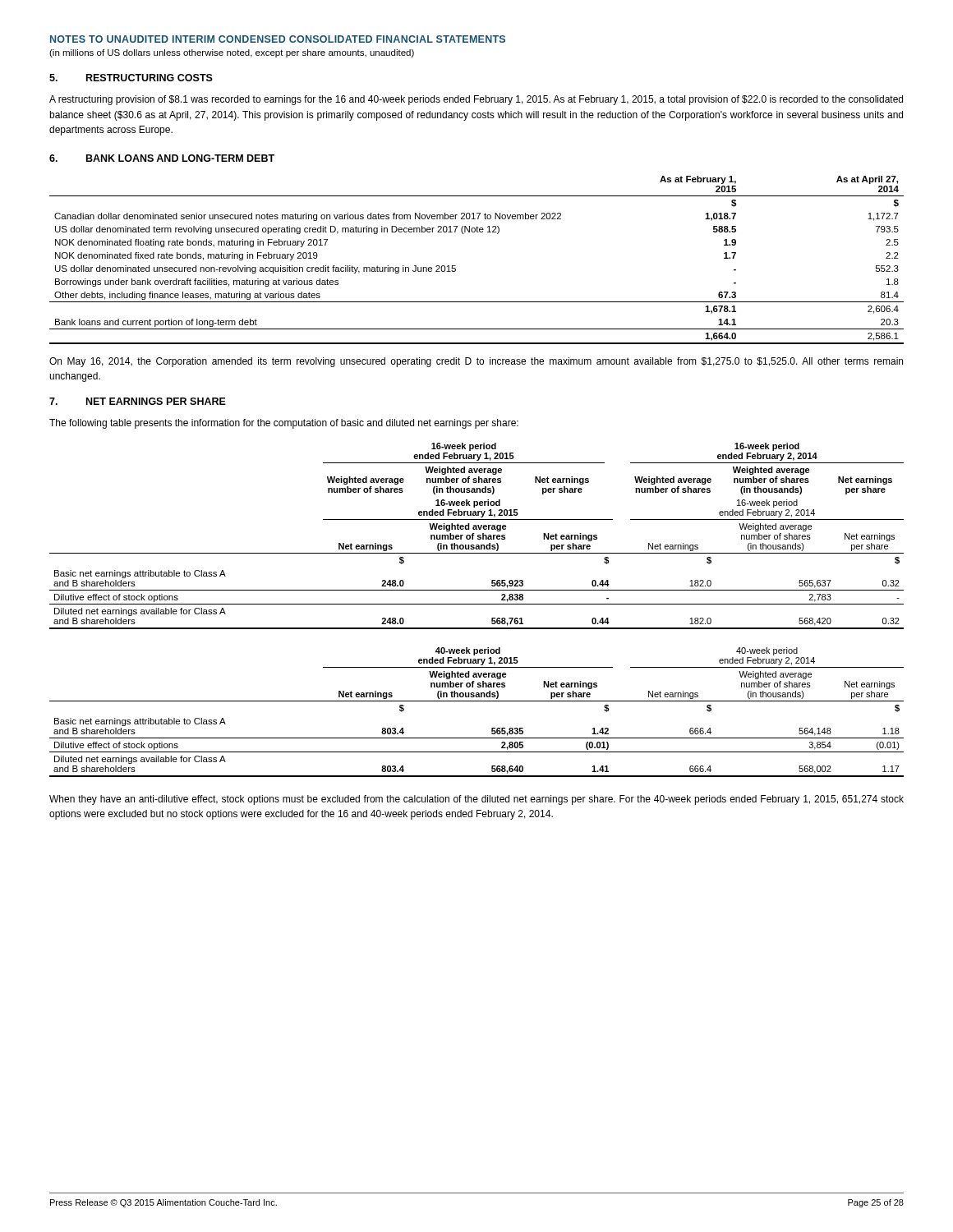
Task: Find the block on this page that starts "A restructuring provision of $8.1 was recorded to"
Action: [476, 115]
